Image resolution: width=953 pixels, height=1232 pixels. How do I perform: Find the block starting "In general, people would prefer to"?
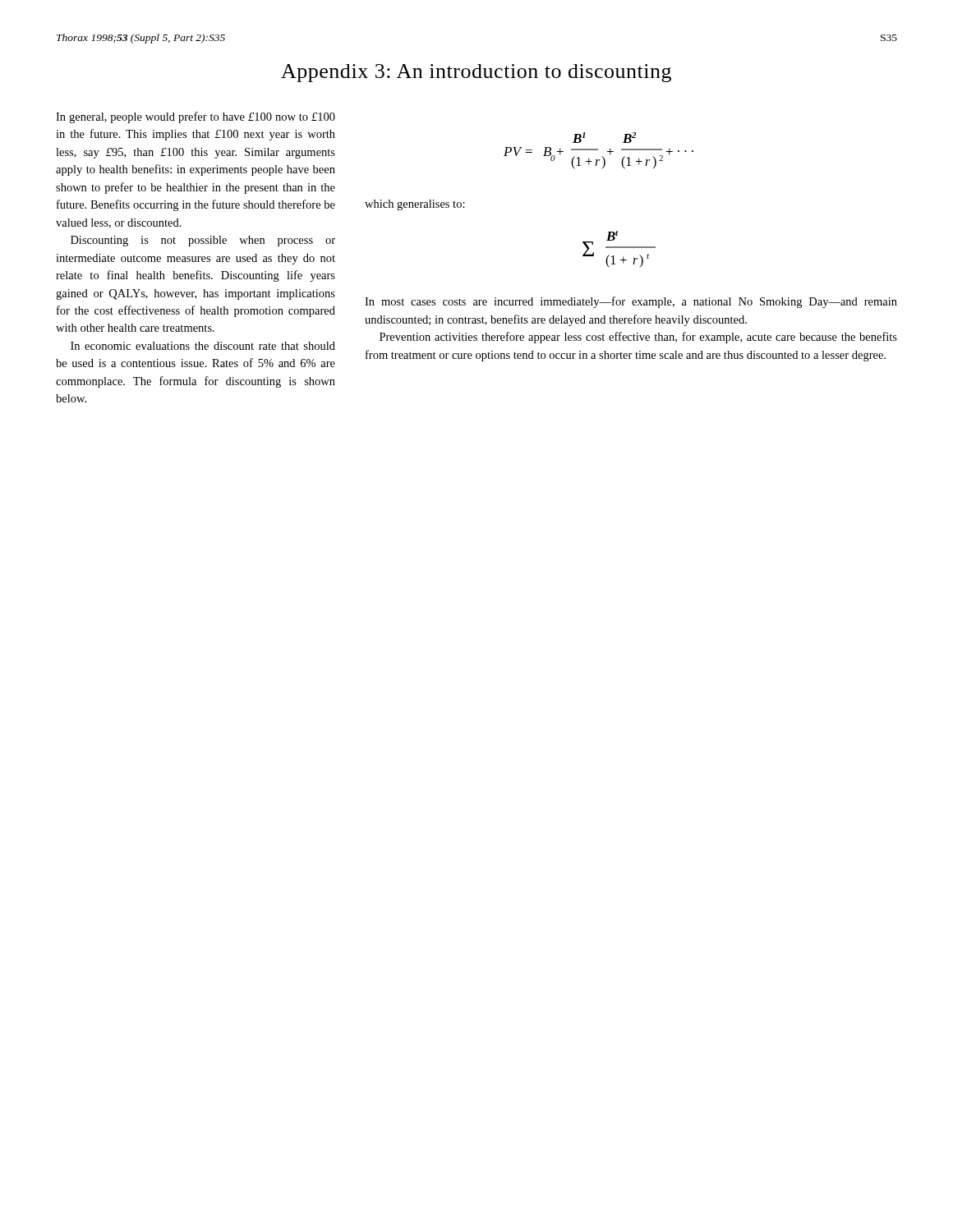[x=196, y=170]
